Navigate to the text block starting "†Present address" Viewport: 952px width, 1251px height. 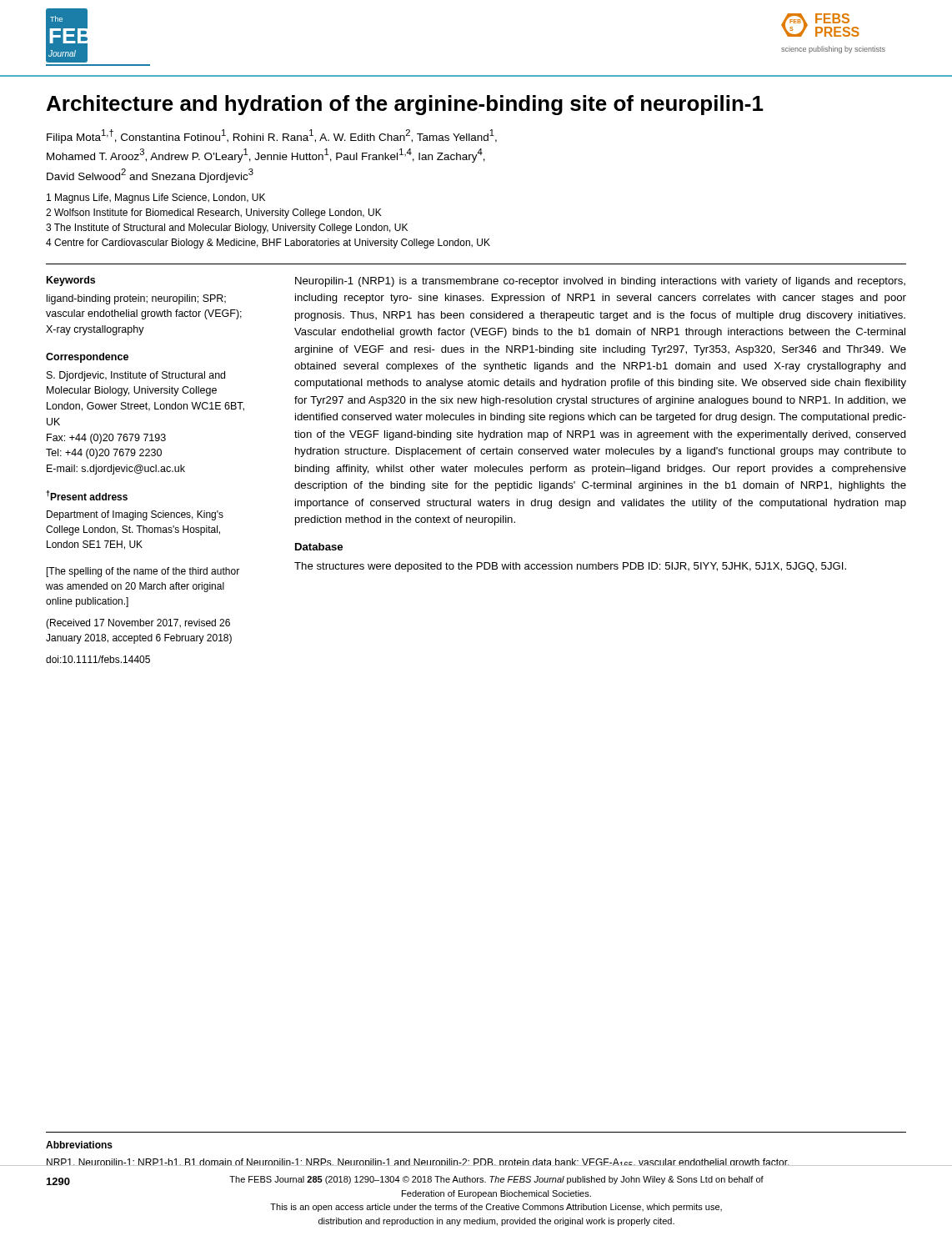pyautogui.click(x=87, y=496)
